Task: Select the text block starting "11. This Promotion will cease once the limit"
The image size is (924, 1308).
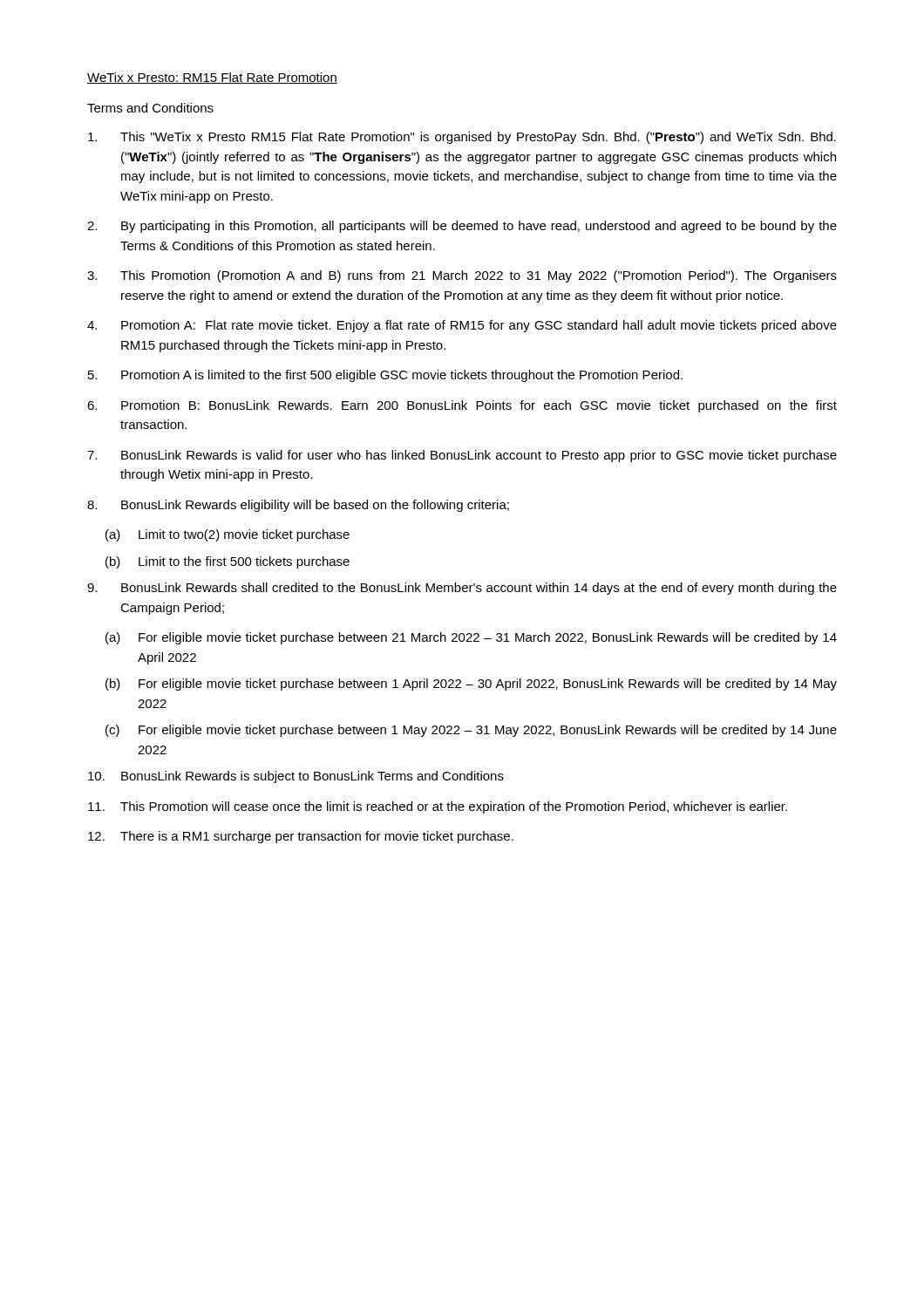Action: click(462, 806)
